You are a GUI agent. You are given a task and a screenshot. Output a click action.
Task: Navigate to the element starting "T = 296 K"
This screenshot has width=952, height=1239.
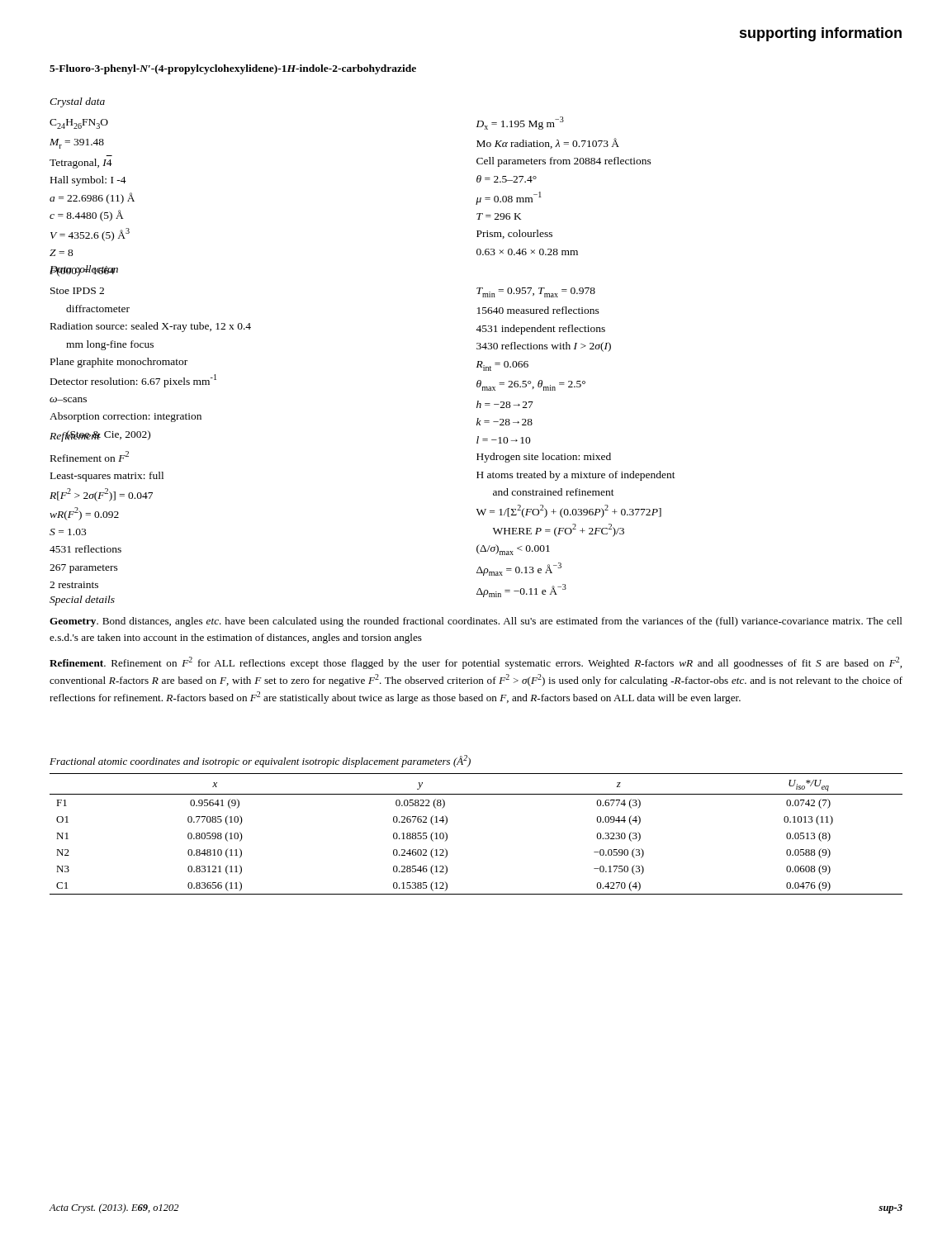point(499,216)
